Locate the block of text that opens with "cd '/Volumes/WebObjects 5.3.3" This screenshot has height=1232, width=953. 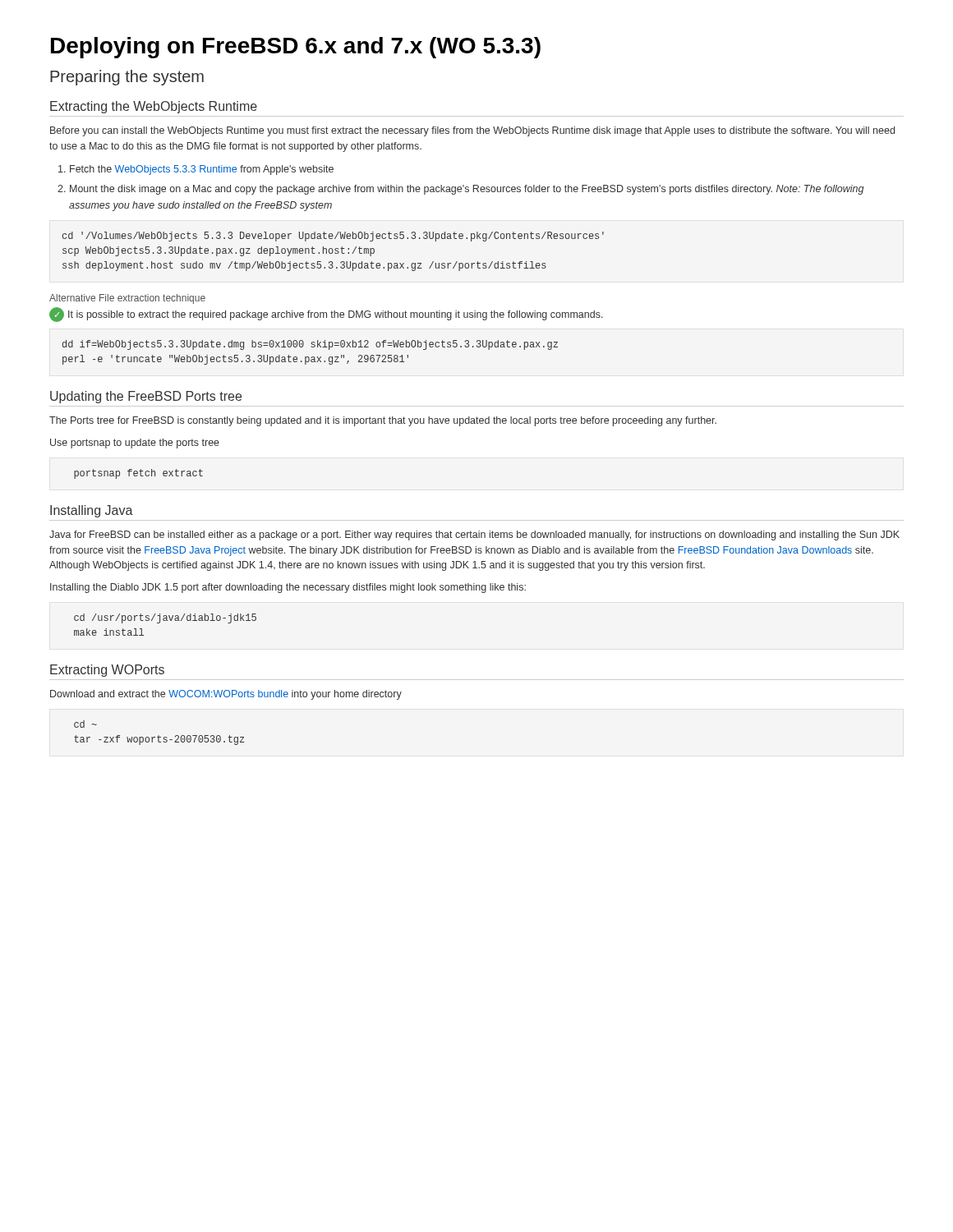(x=476, y=251)
